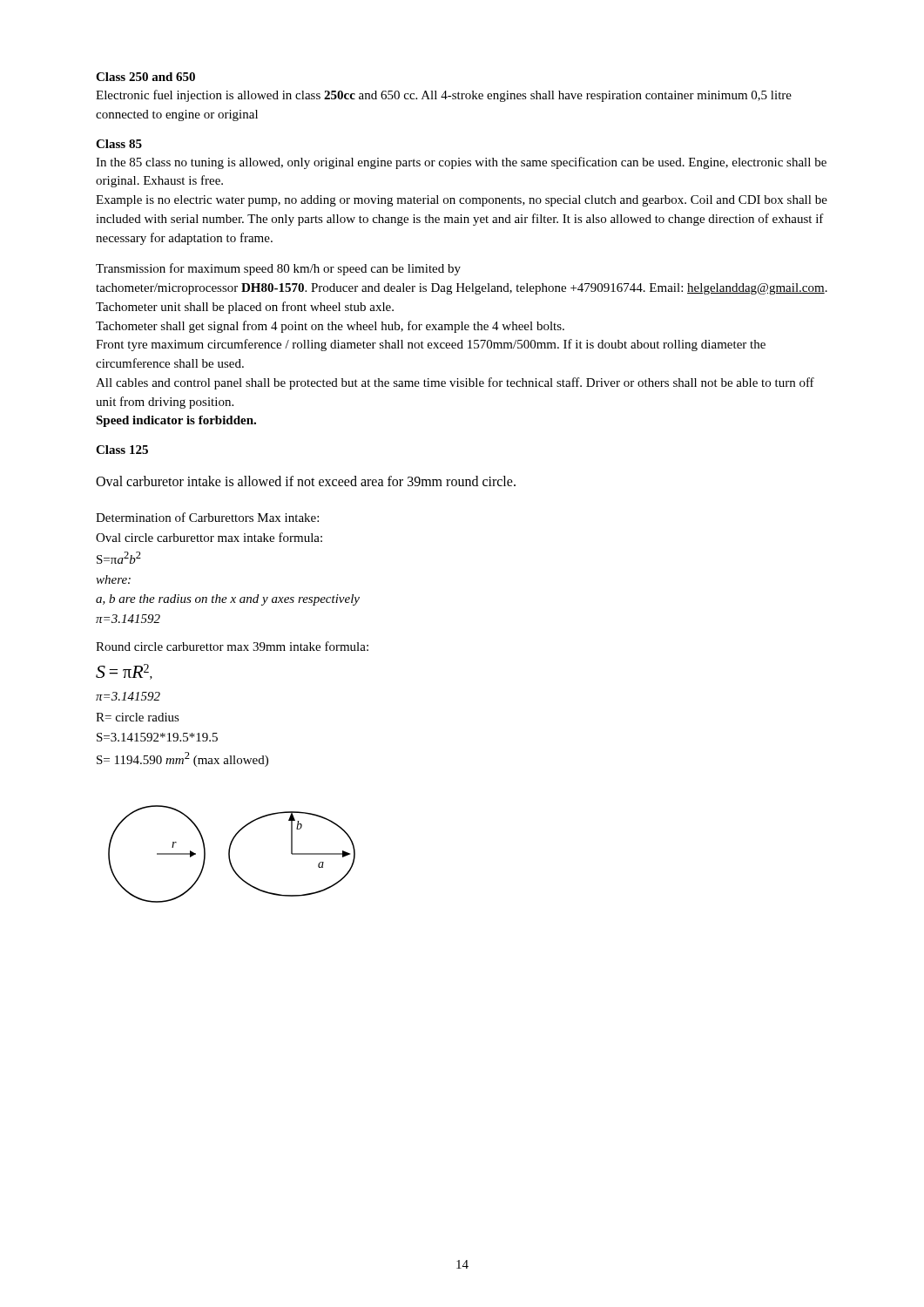Locate the text block starting "Class 250 and 650"
The height and width of the screenshot is (1307, 924).
146,77
